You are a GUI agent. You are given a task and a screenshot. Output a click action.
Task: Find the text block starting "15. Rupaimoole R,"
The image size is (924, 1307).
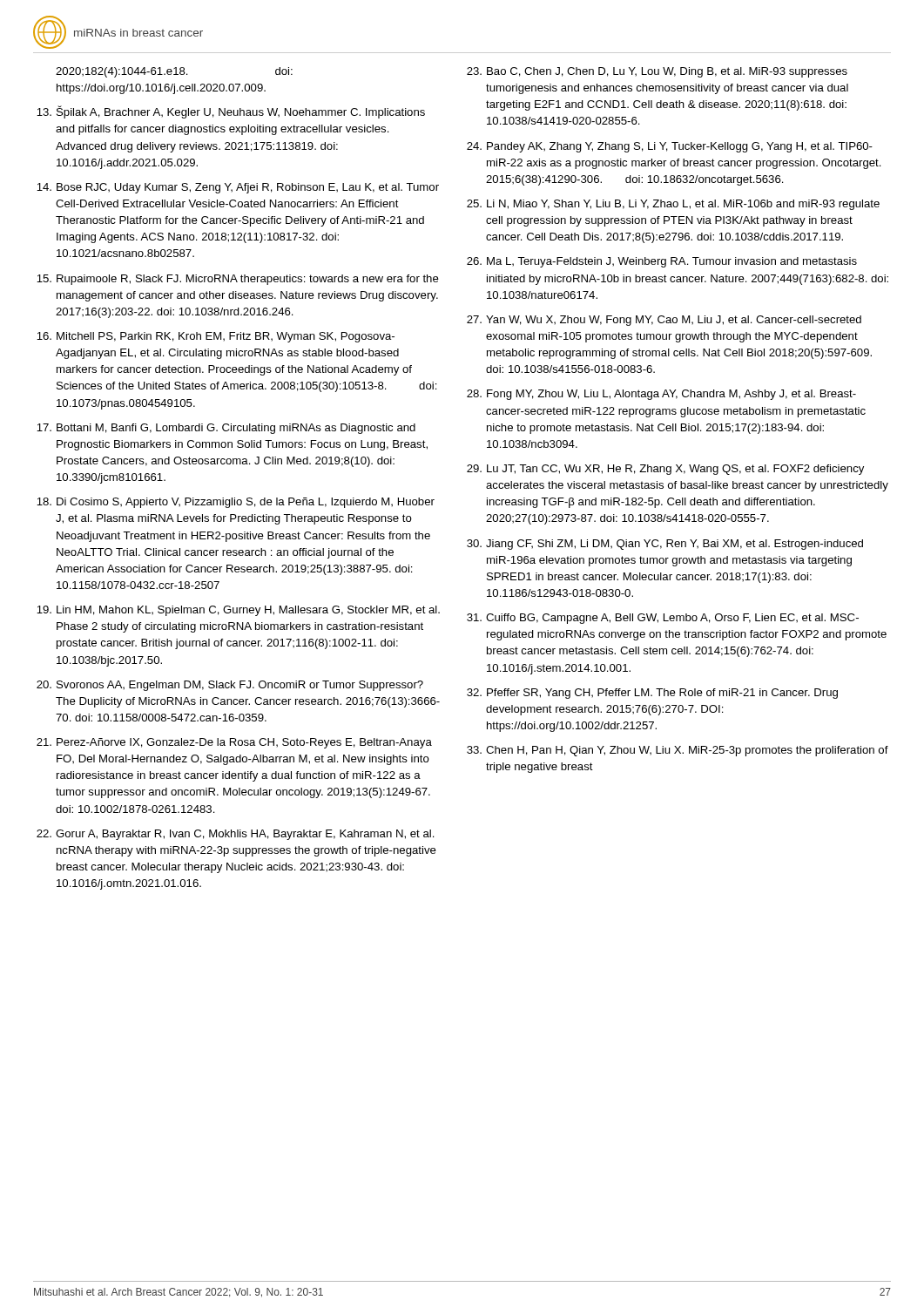pyautogui.click(x=238, y=295)
